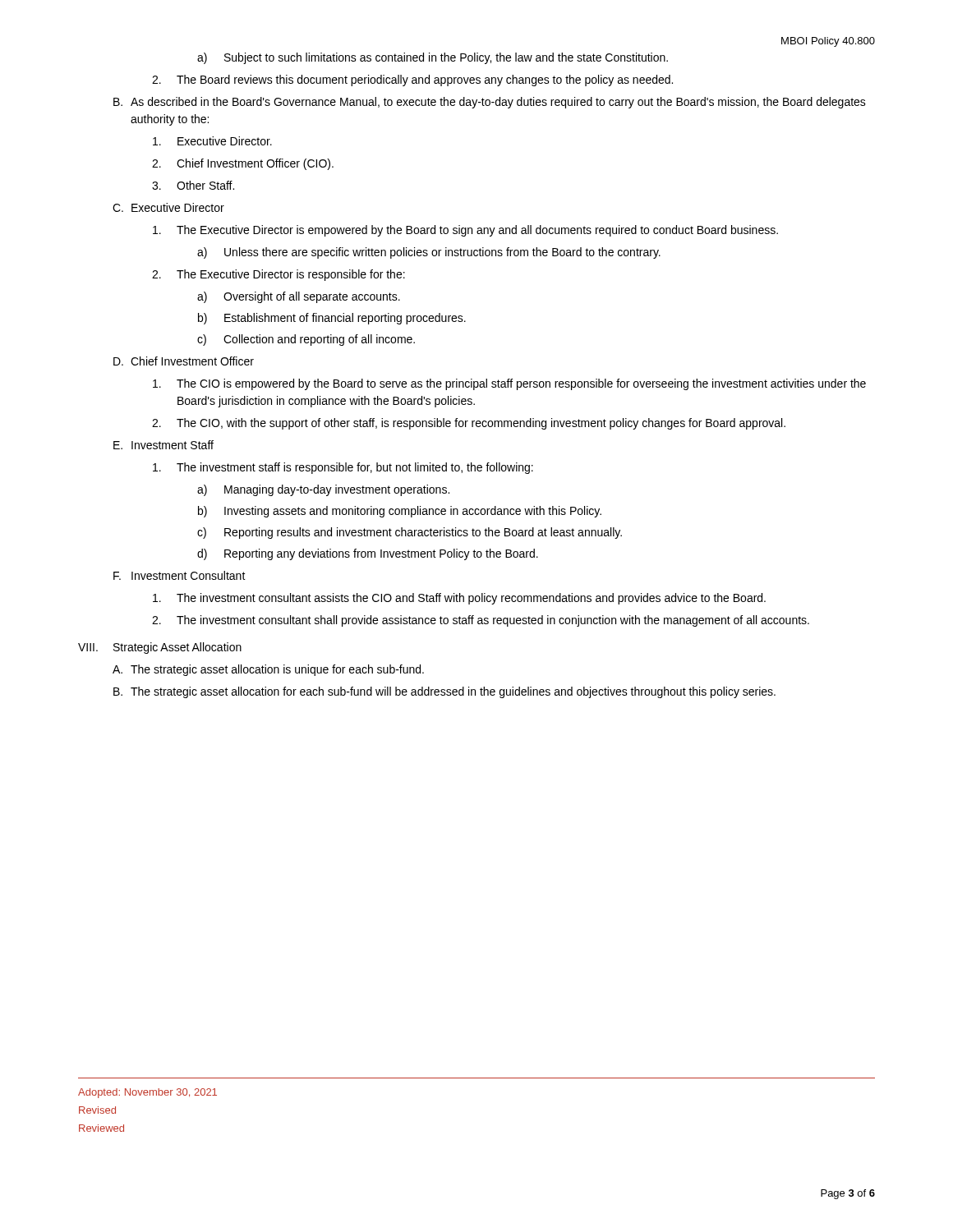953x1232 pixels.
Task: Click on the passage starting "B. As described"
Action: 494,111
